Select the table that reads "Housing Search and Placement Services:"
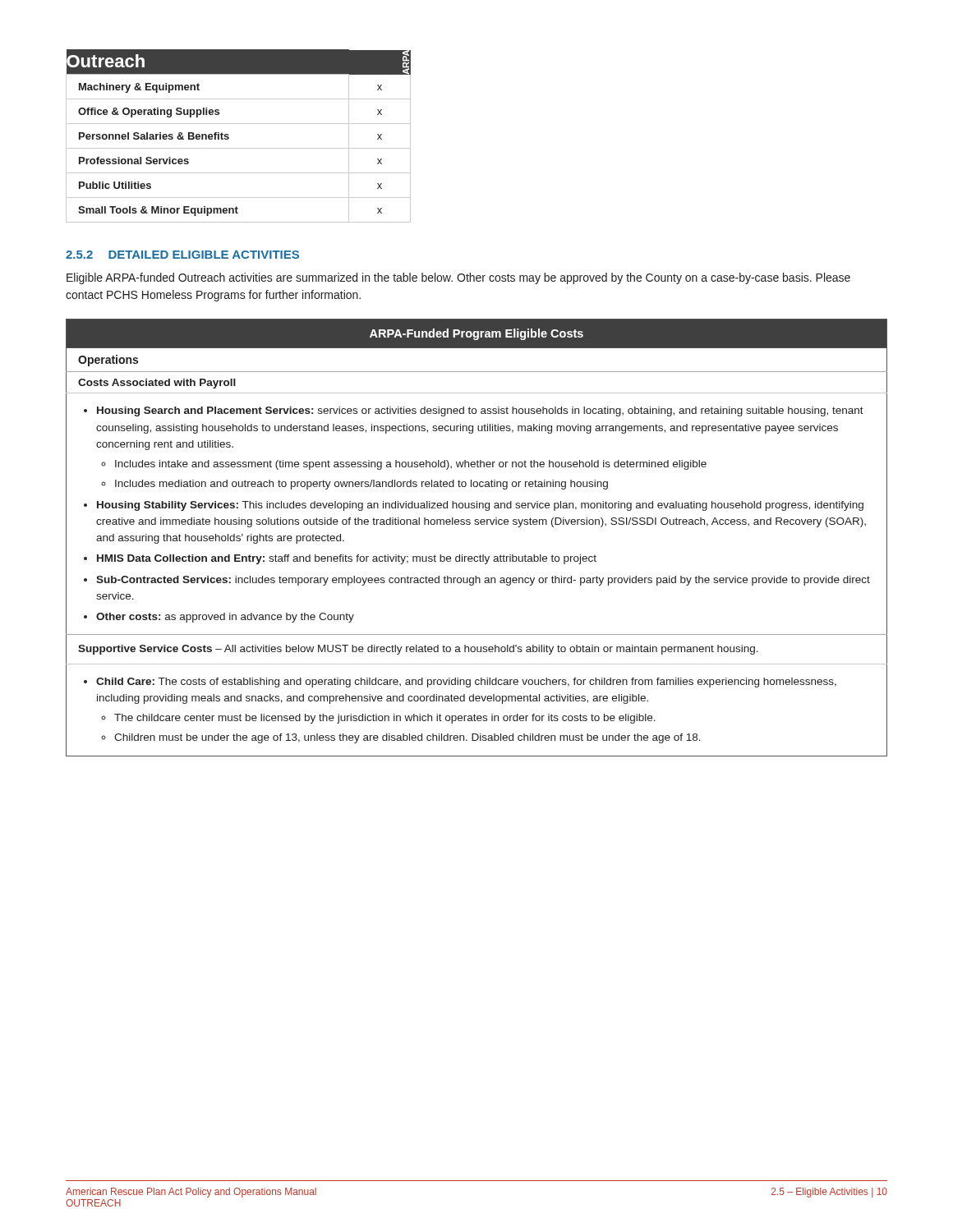 click(x=476, y=538)
